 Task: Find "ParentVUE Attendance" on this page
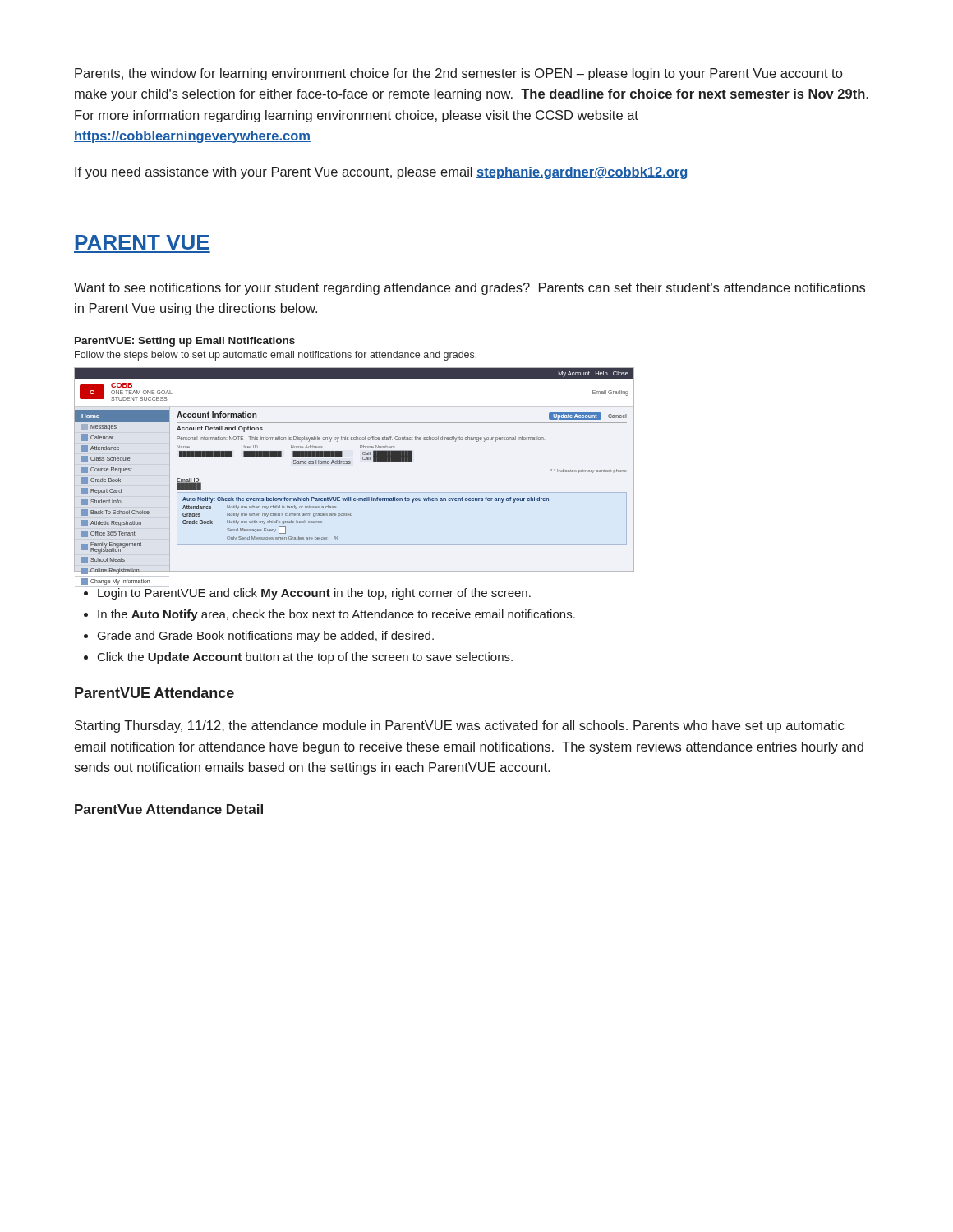154,693
